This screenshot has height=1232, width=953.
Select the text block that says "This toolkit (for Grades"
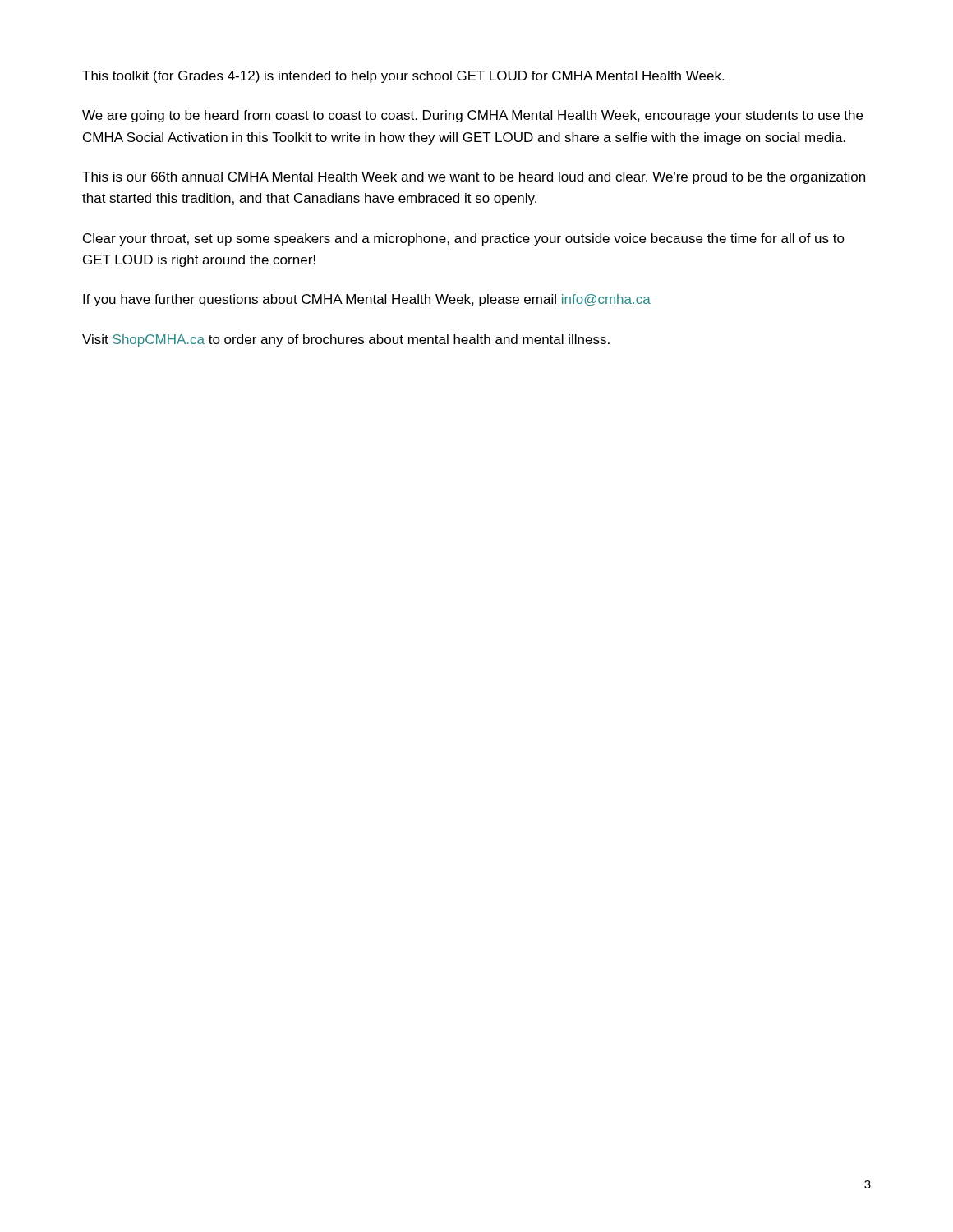(x=404, y=76)
